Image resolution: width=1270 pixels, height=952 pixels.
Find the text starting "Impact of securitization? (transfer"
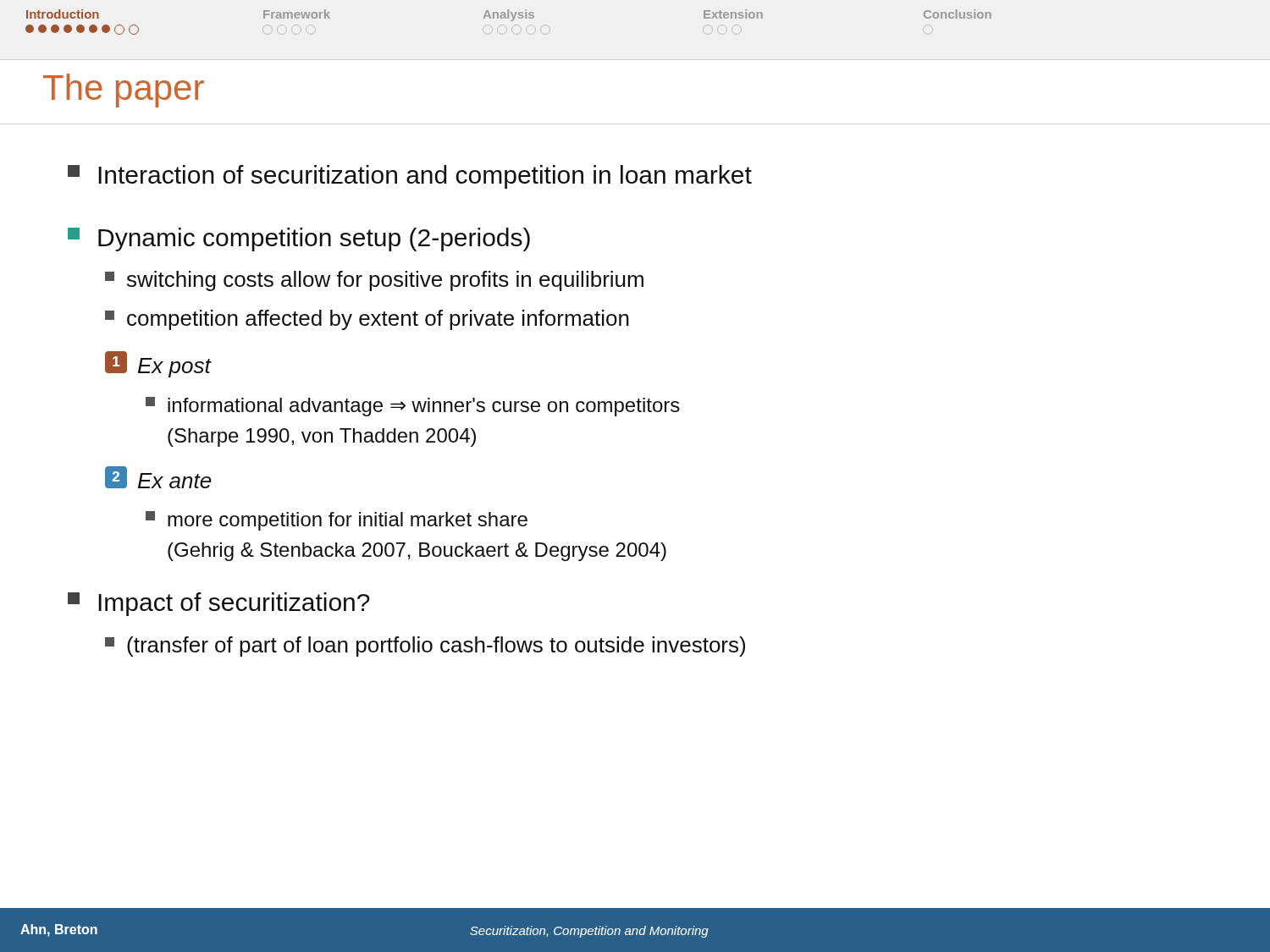219,604
